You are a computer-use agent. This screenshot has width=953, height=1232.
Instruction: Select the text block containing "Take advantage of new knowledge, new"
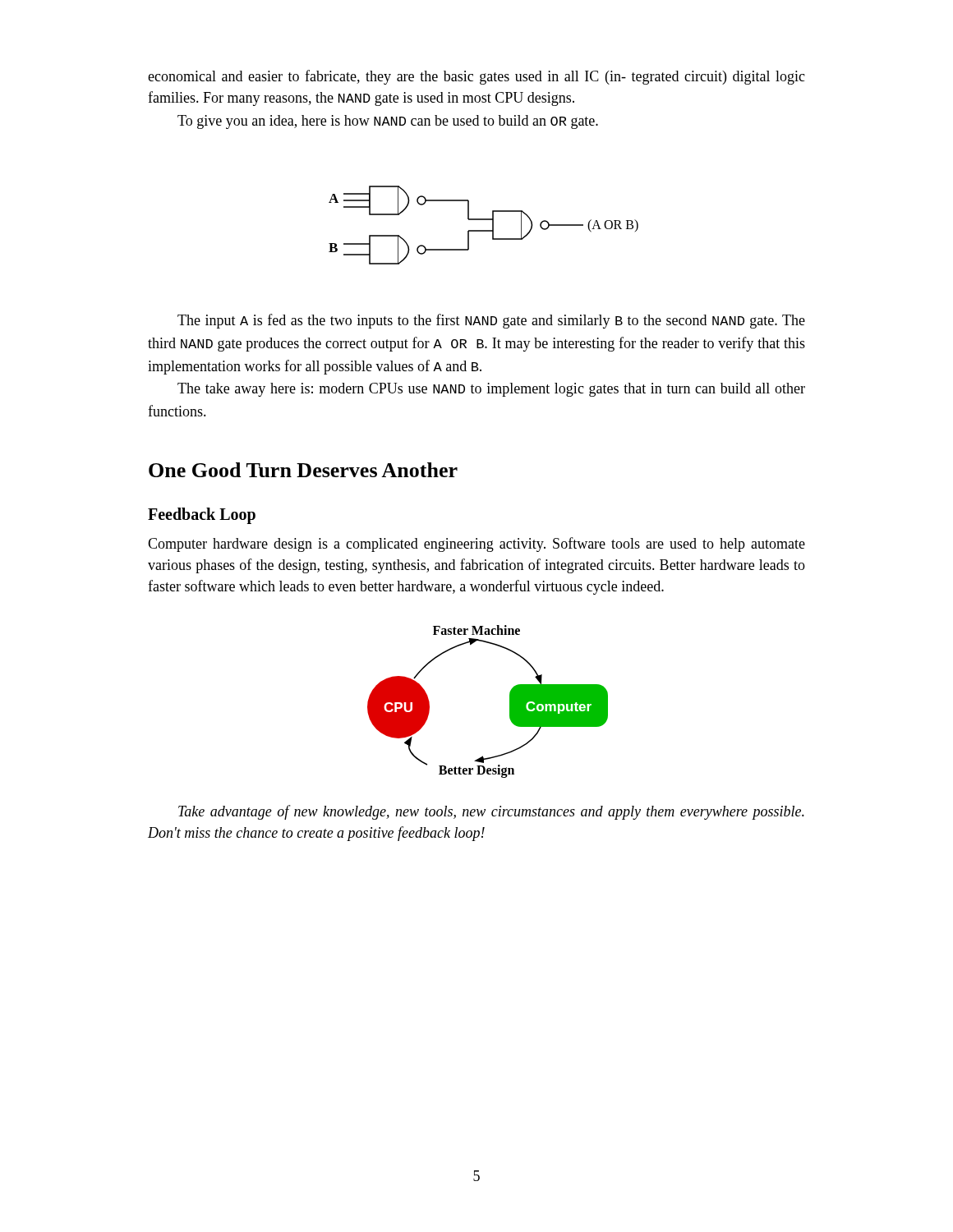(476, 822)
